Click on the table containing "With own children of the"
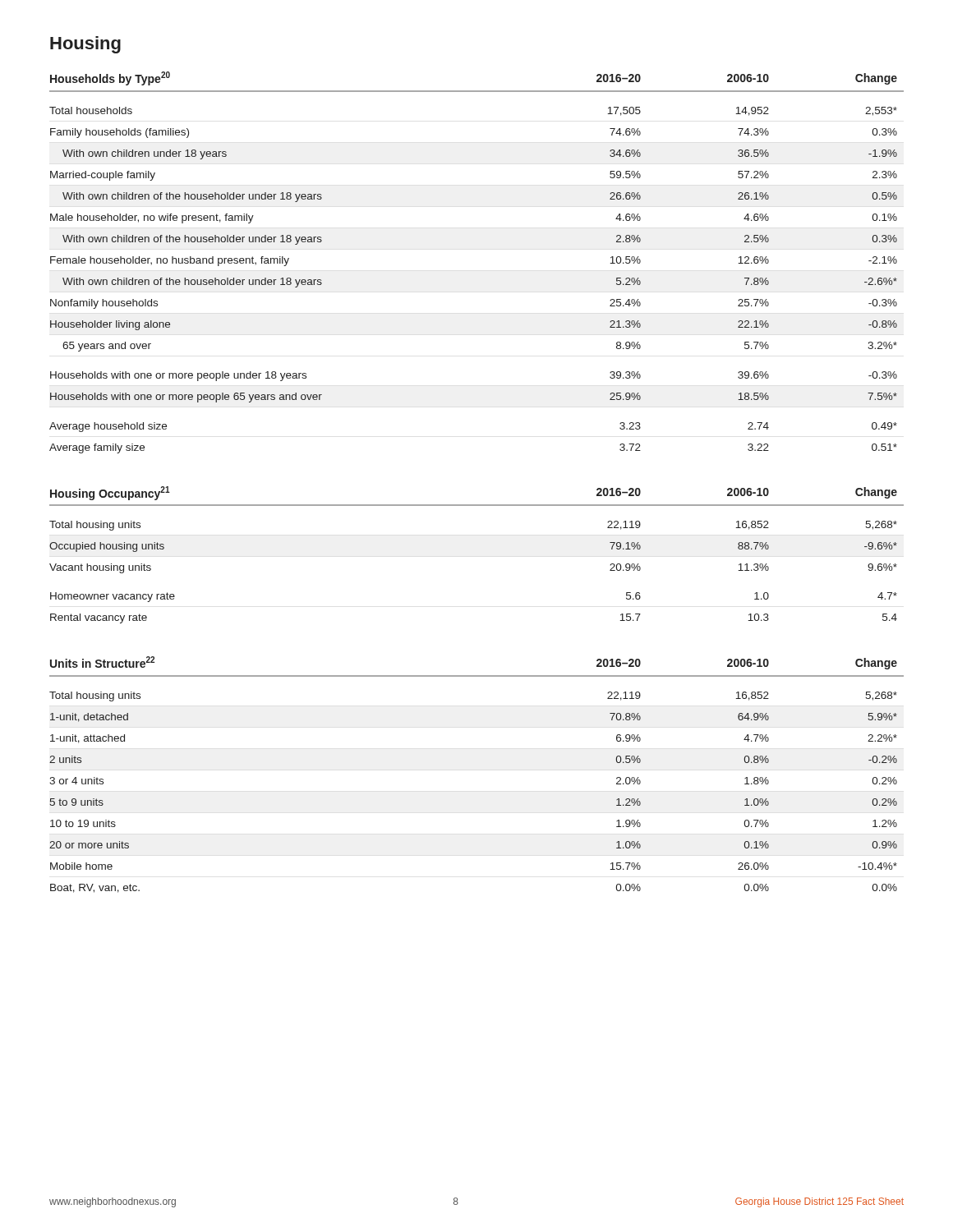 point(476,261)
